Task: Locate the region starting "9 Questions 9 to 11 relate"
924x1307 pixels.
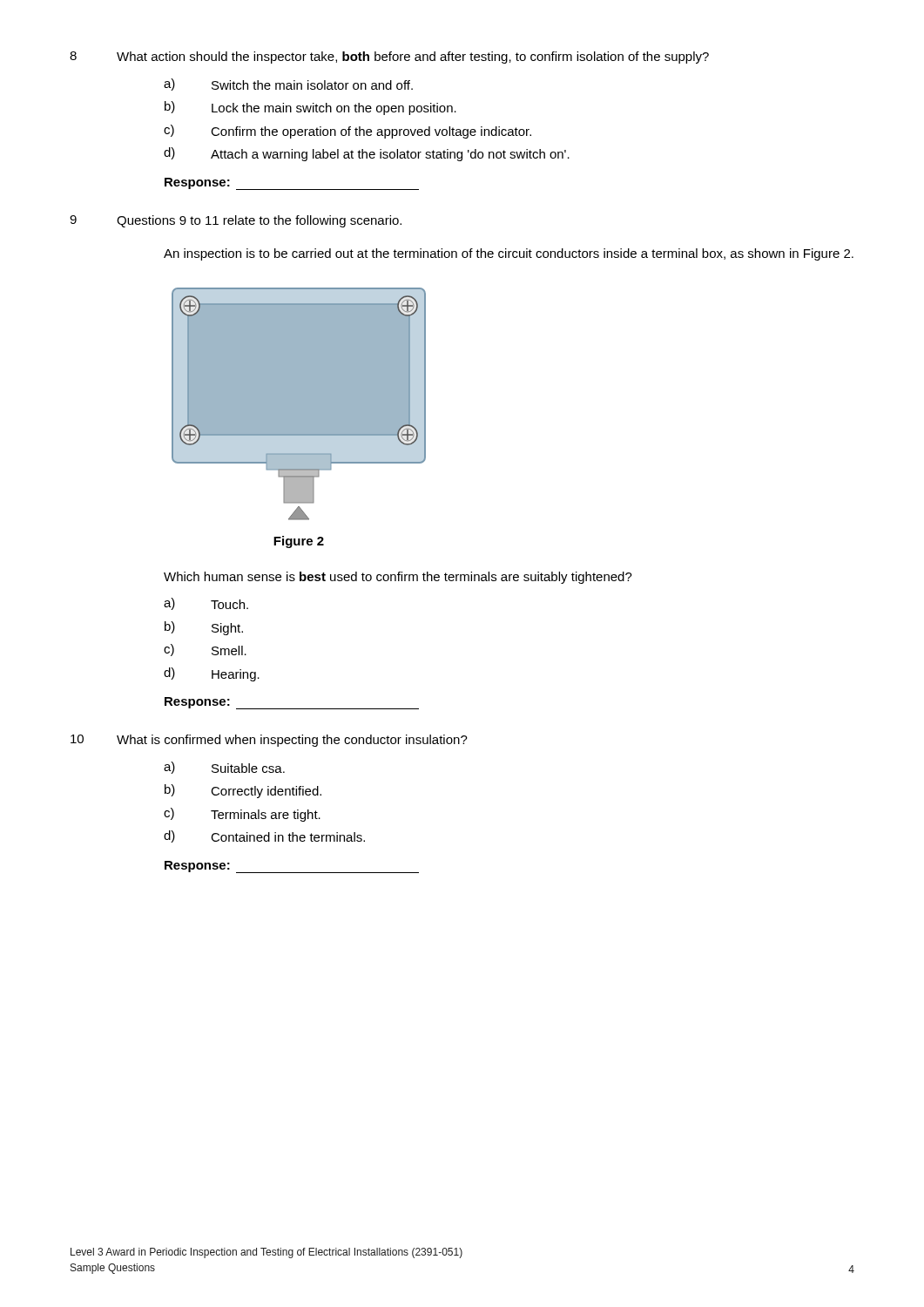Action: [x=236, y=221]
